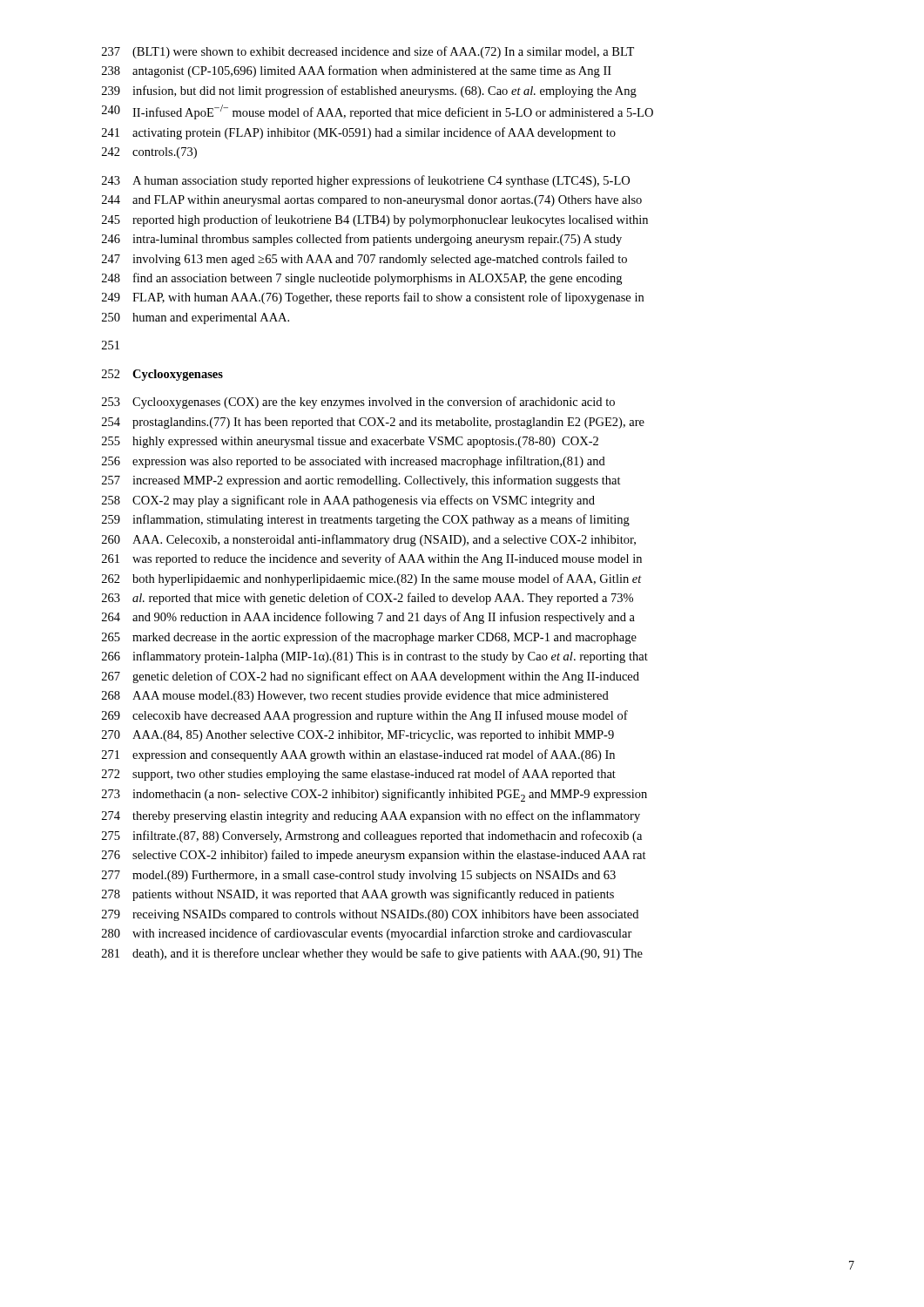Click on the list item with the text "273 indomethacin (a"
This screenshot has width=924, height=1307.
471,795
